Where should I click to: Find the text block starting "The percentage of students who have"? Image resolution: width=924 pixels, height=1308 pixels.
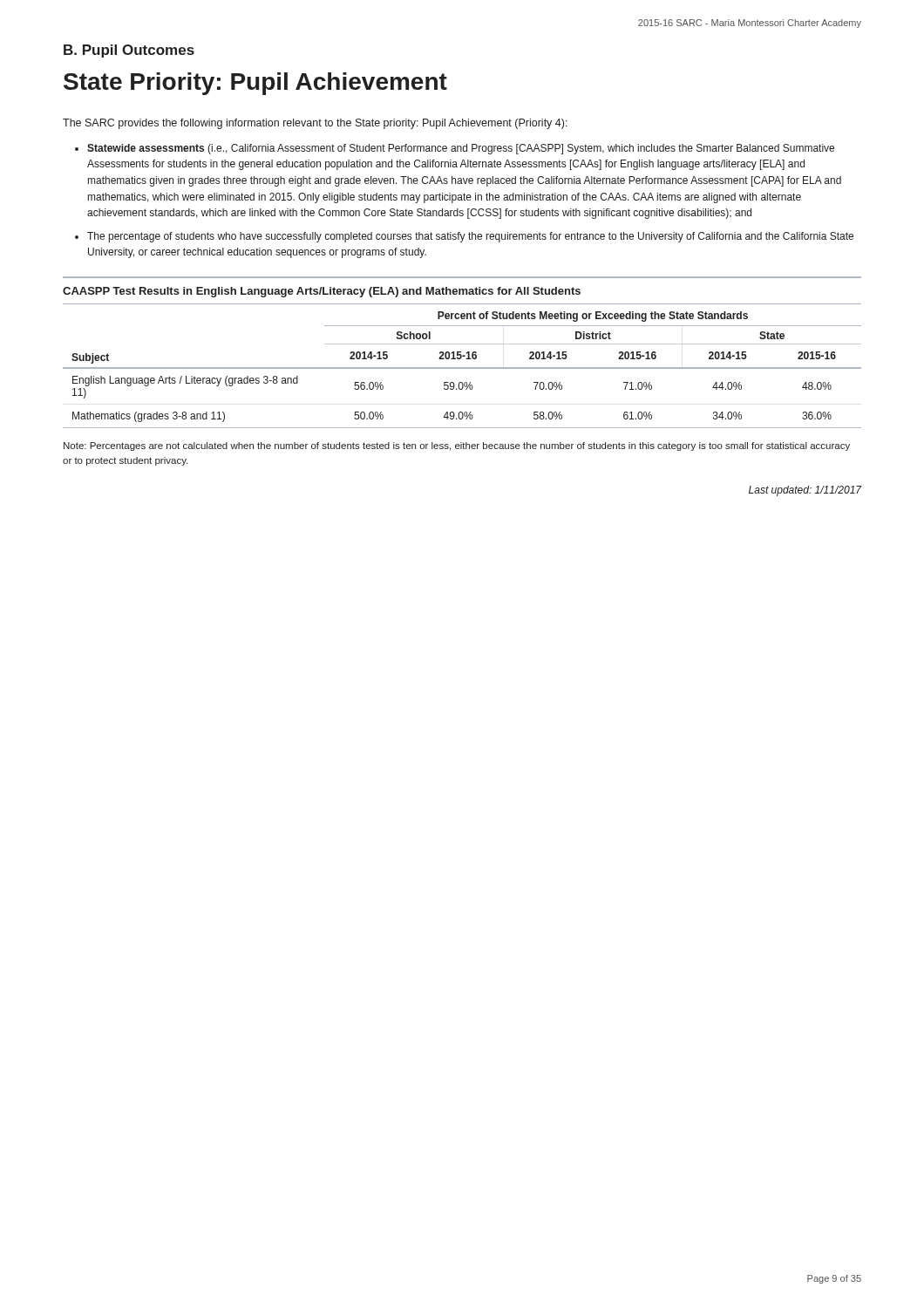click(x=471, y=244)
